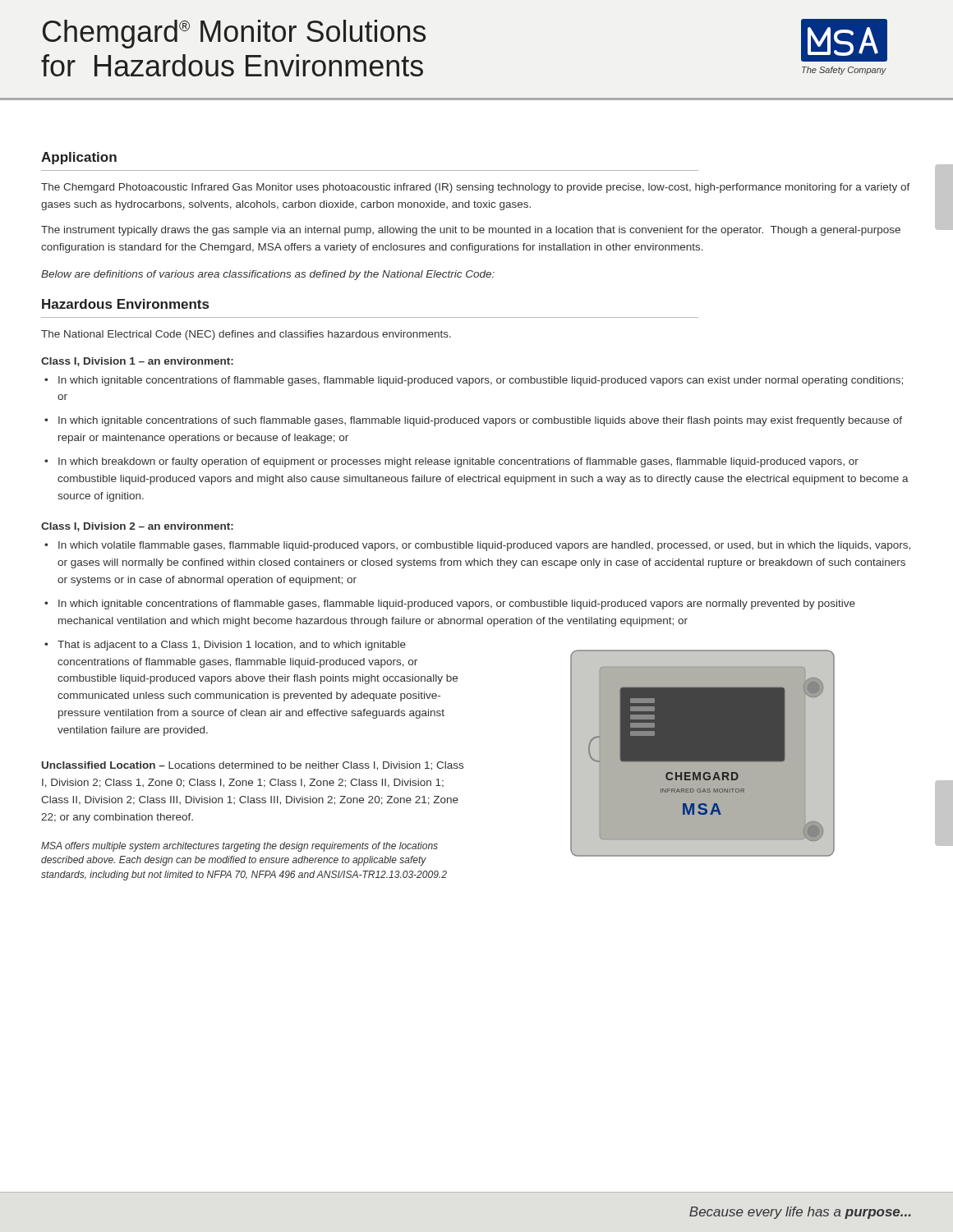Image resolution: width=953 pixels, height=1232 pixels.
Task: Find the text block containing "MSA offers multiple"
Action: [x=244, y=860]
